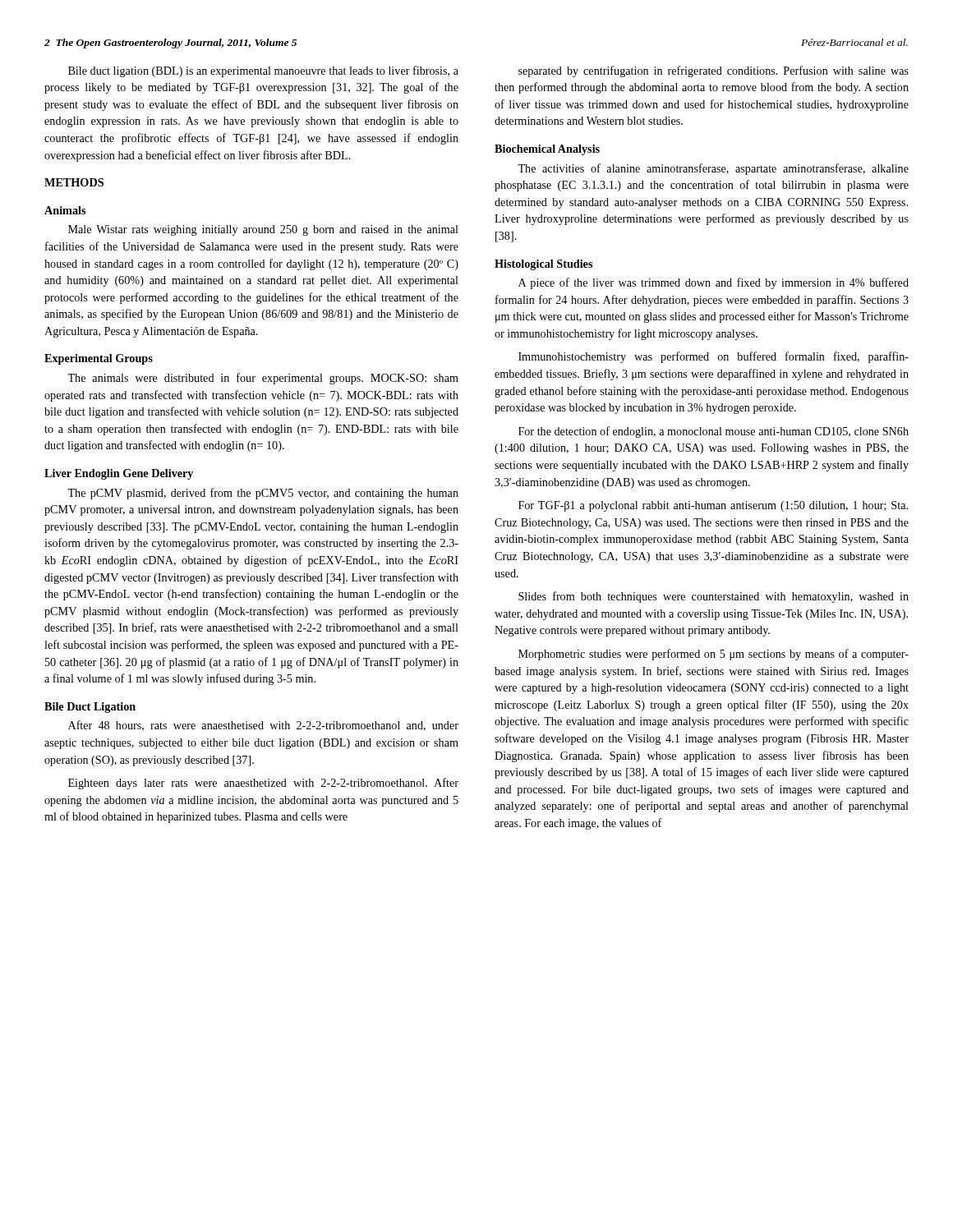Find the passage starting "Liver Endoglin Gene Delivery"

click(x=119, y=474)
